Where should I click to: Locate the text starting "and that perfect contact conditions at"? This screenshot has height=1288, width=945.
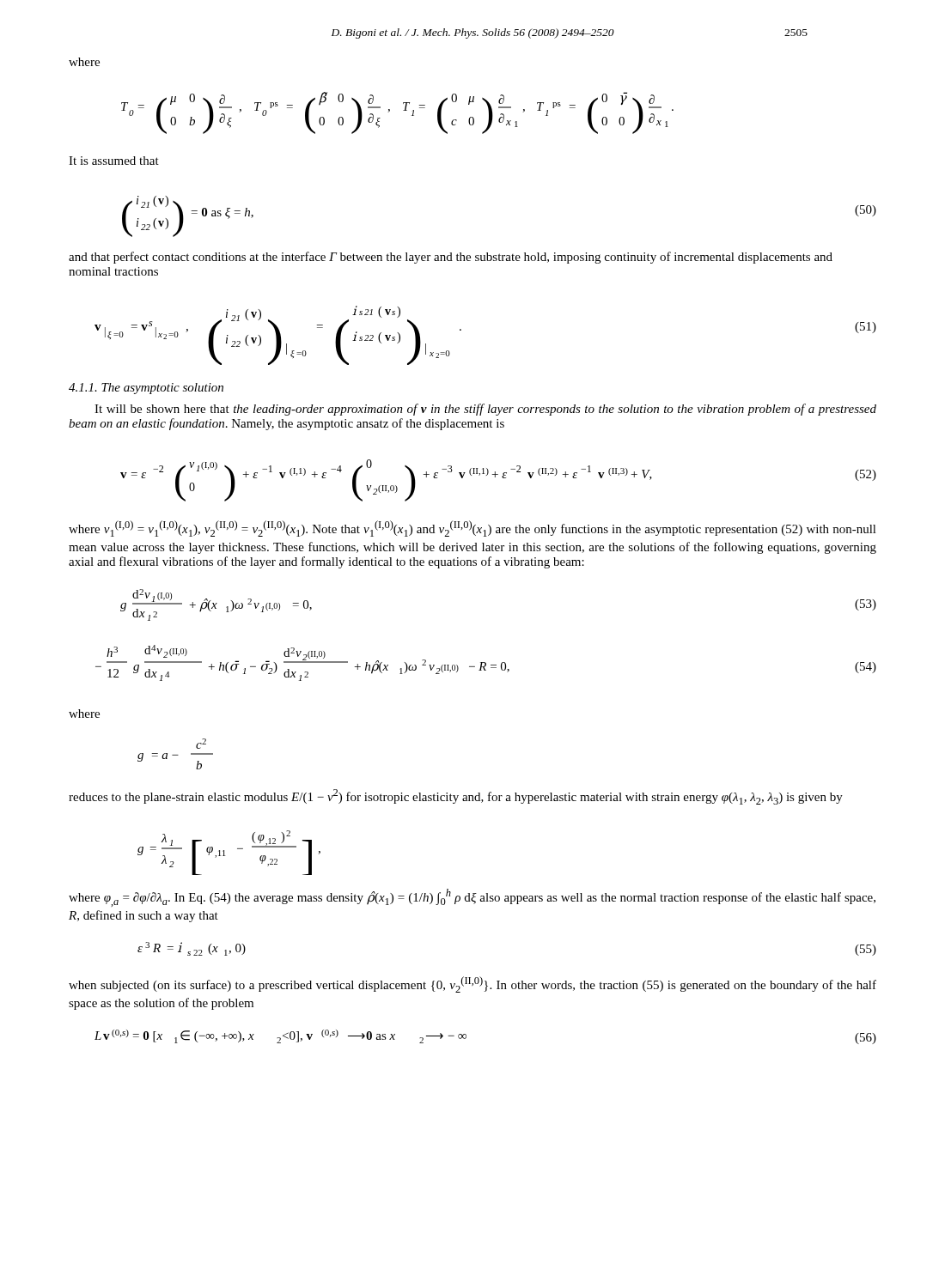451,264
